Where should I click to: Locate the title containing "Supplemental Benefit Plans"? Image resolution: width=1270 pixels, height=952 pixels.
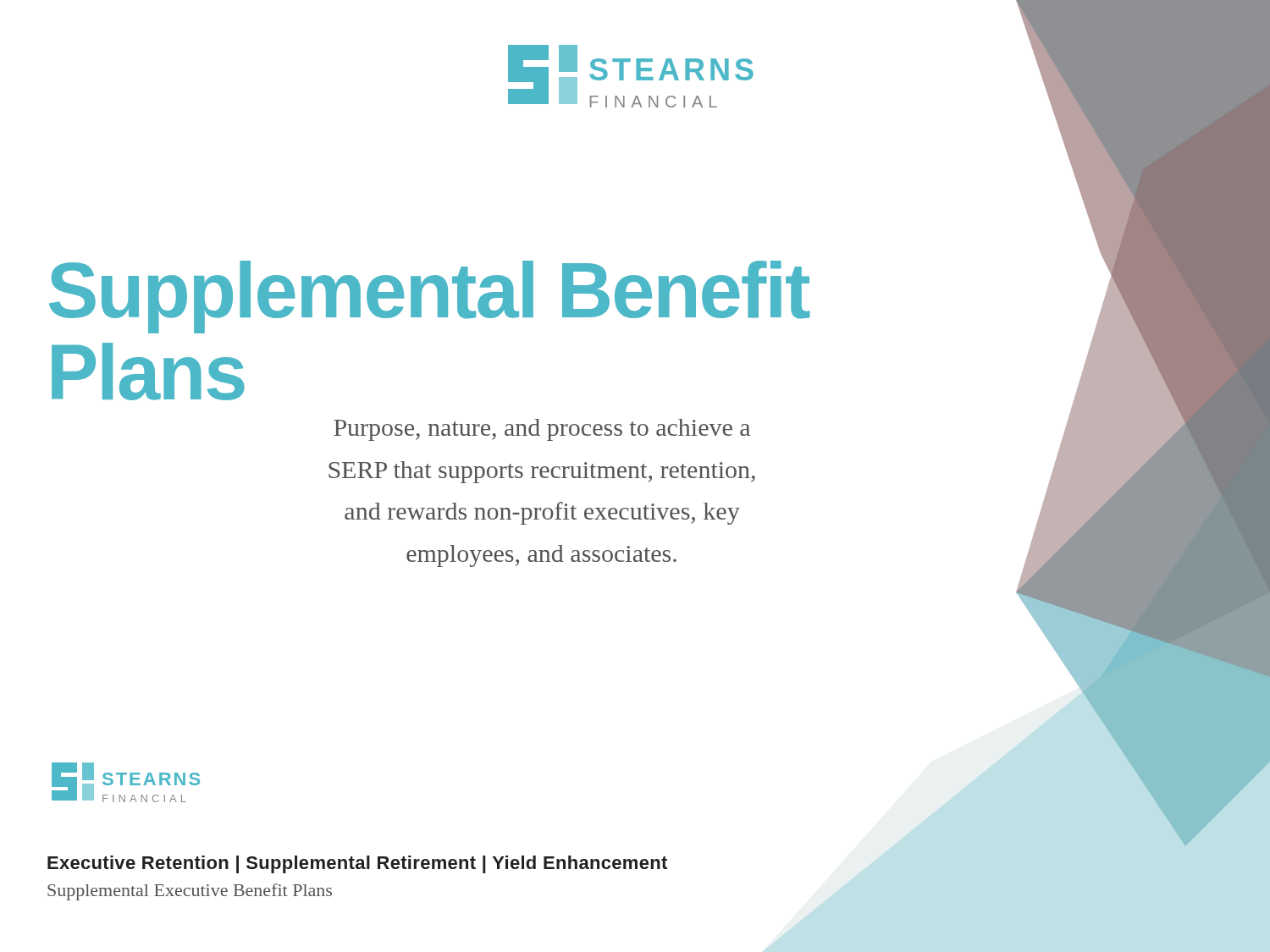point(525,331)
